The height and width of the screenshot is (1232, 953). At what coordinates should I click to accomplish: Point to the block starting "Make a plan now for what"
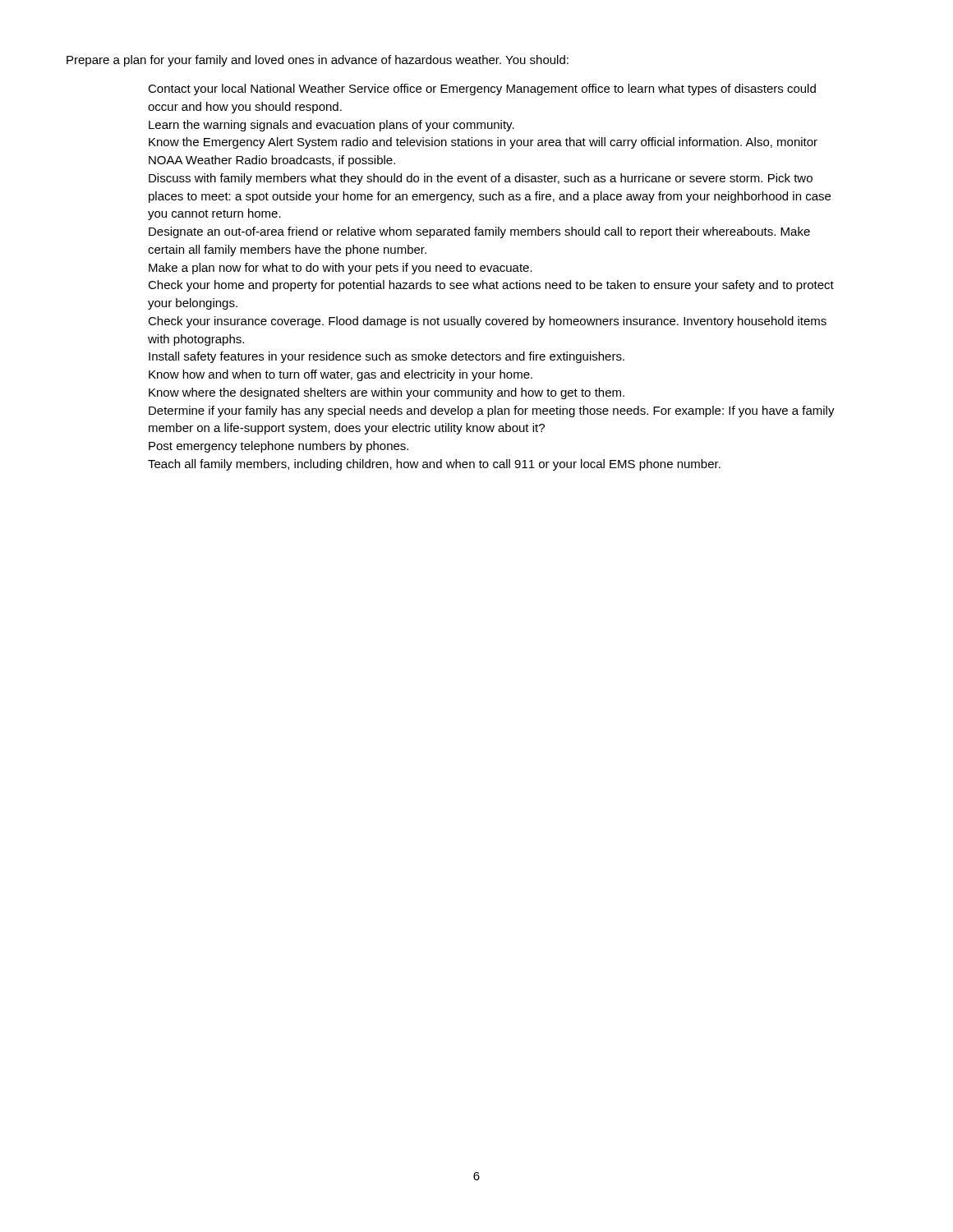340,267
